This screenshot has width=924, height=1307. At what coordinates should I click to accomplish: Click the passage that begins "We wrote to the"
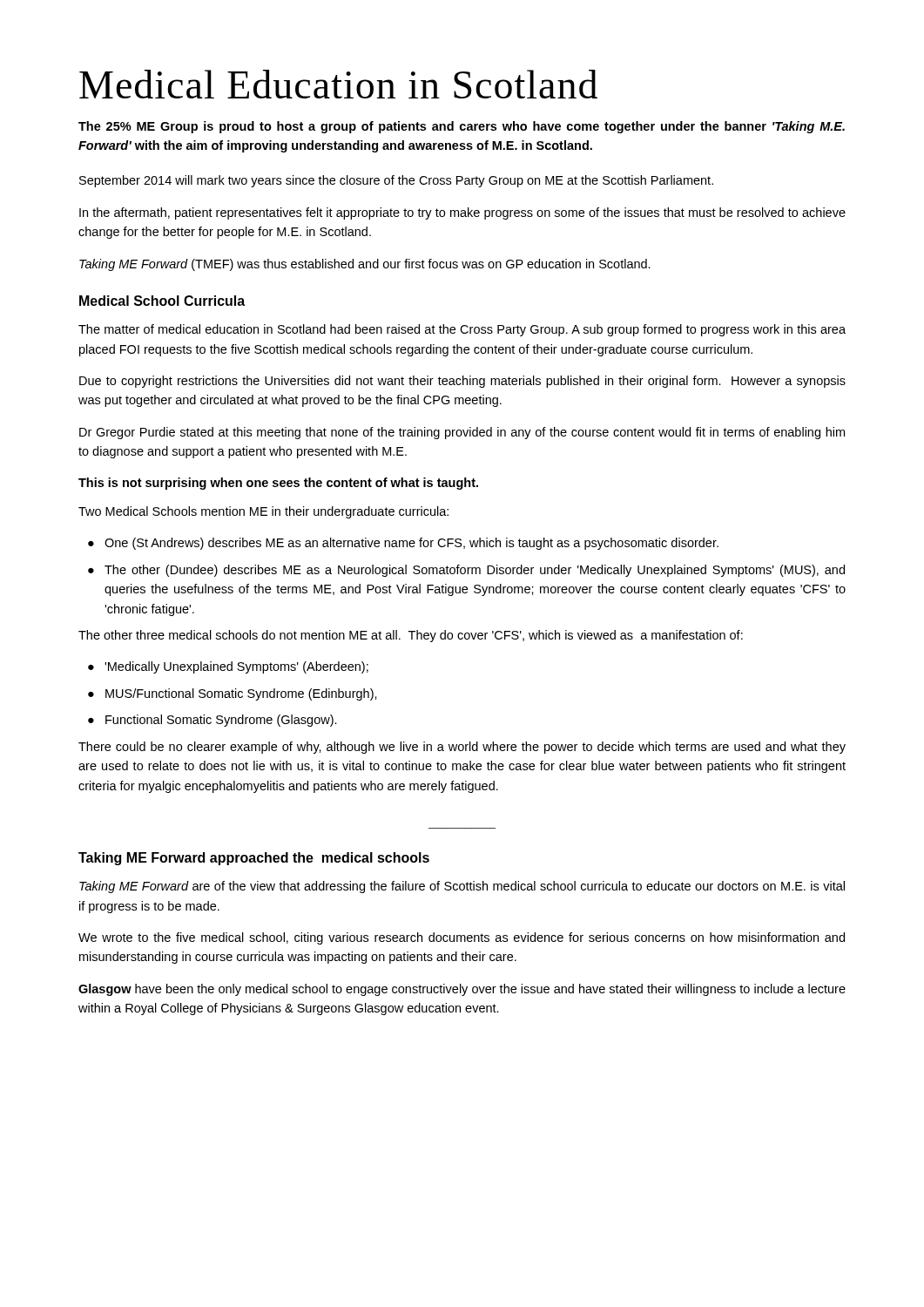point(462,947)
